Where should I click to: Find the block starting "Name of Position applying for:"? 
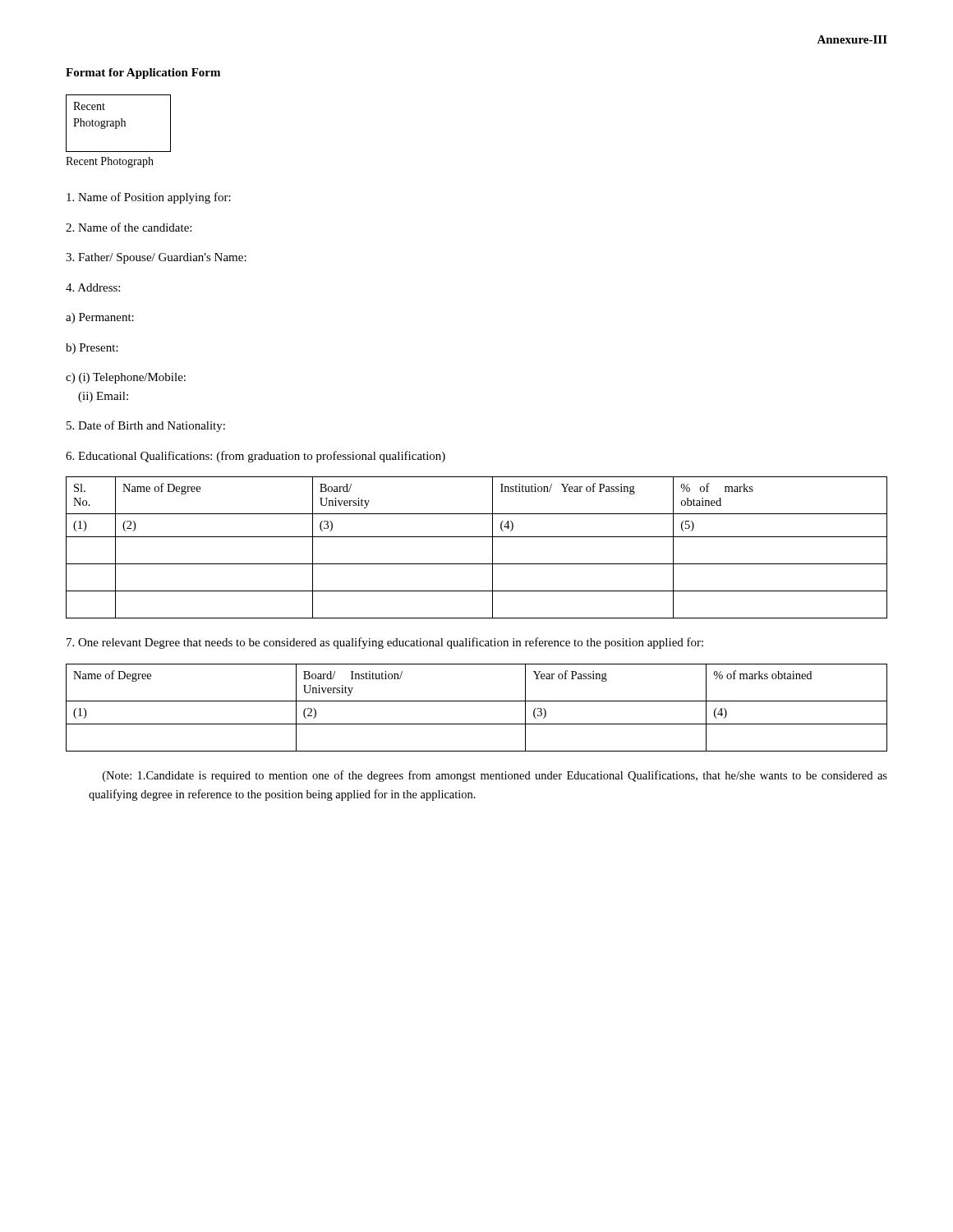(x=149, y=197)
